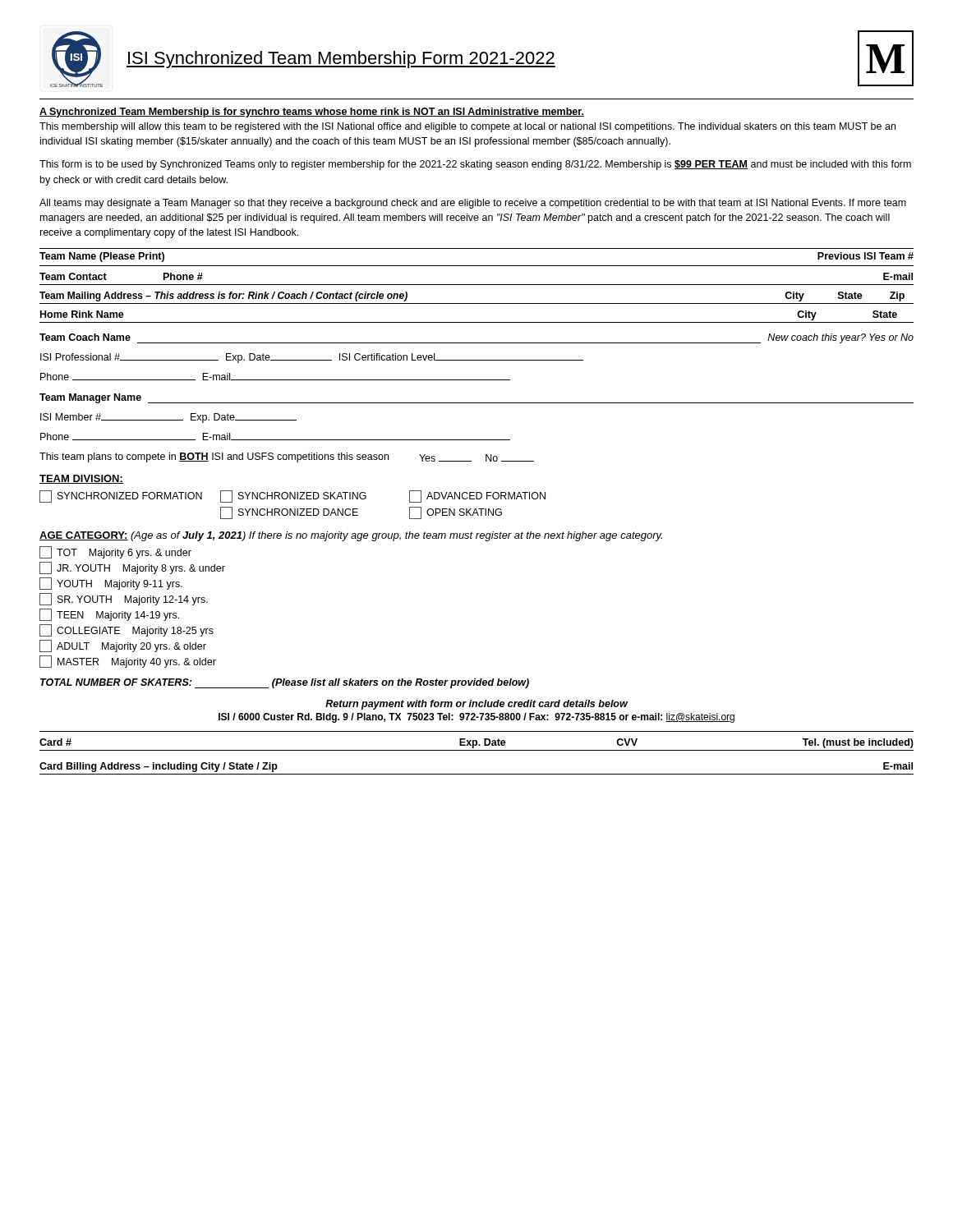953x1232 pixels.
Task: Click on the passage starting "SYNCHRONIZED FORMATION"
Action: coord(121,496)
